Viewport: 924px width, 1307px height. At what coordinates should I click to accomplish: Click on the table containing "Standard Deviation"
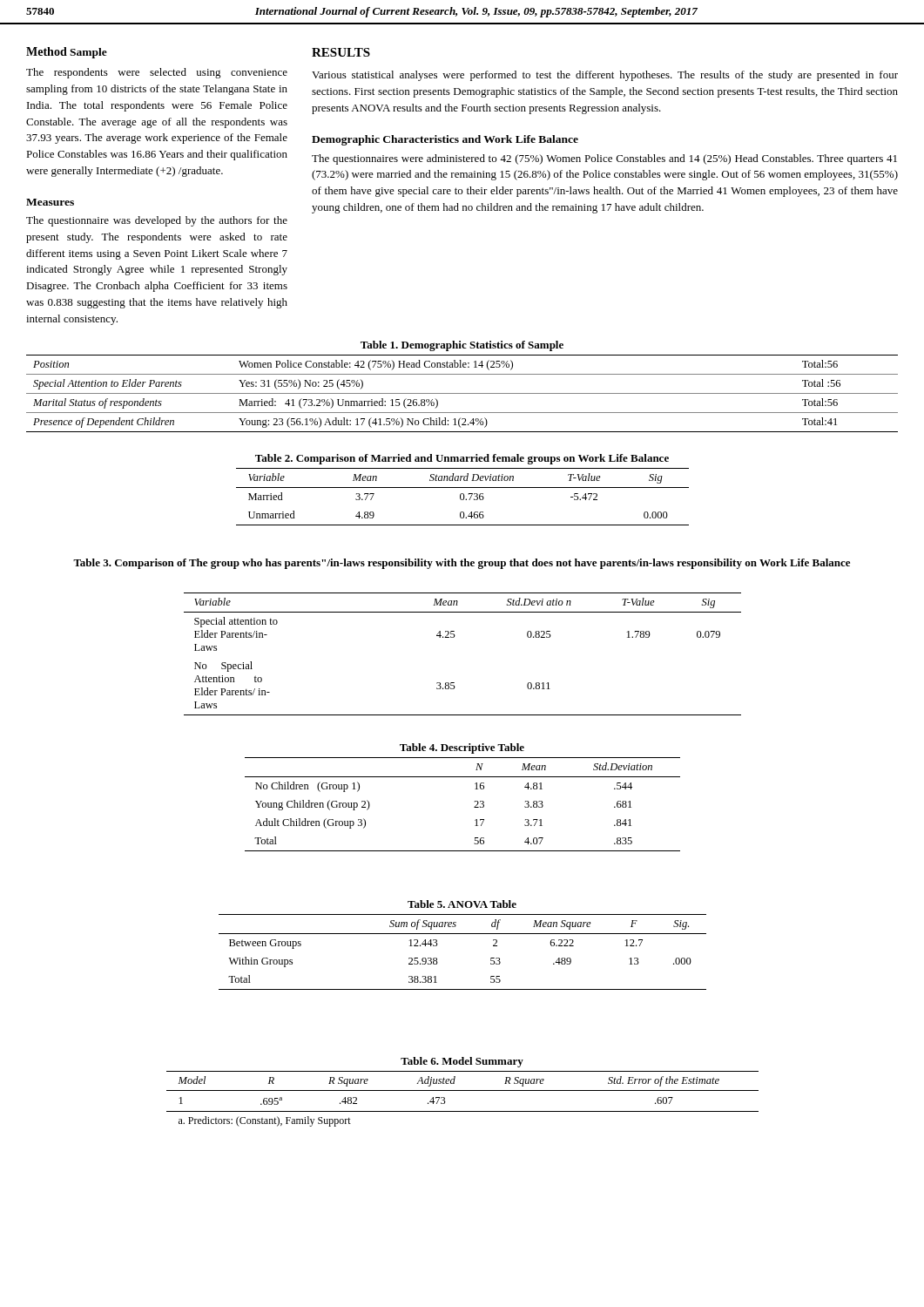462,497
